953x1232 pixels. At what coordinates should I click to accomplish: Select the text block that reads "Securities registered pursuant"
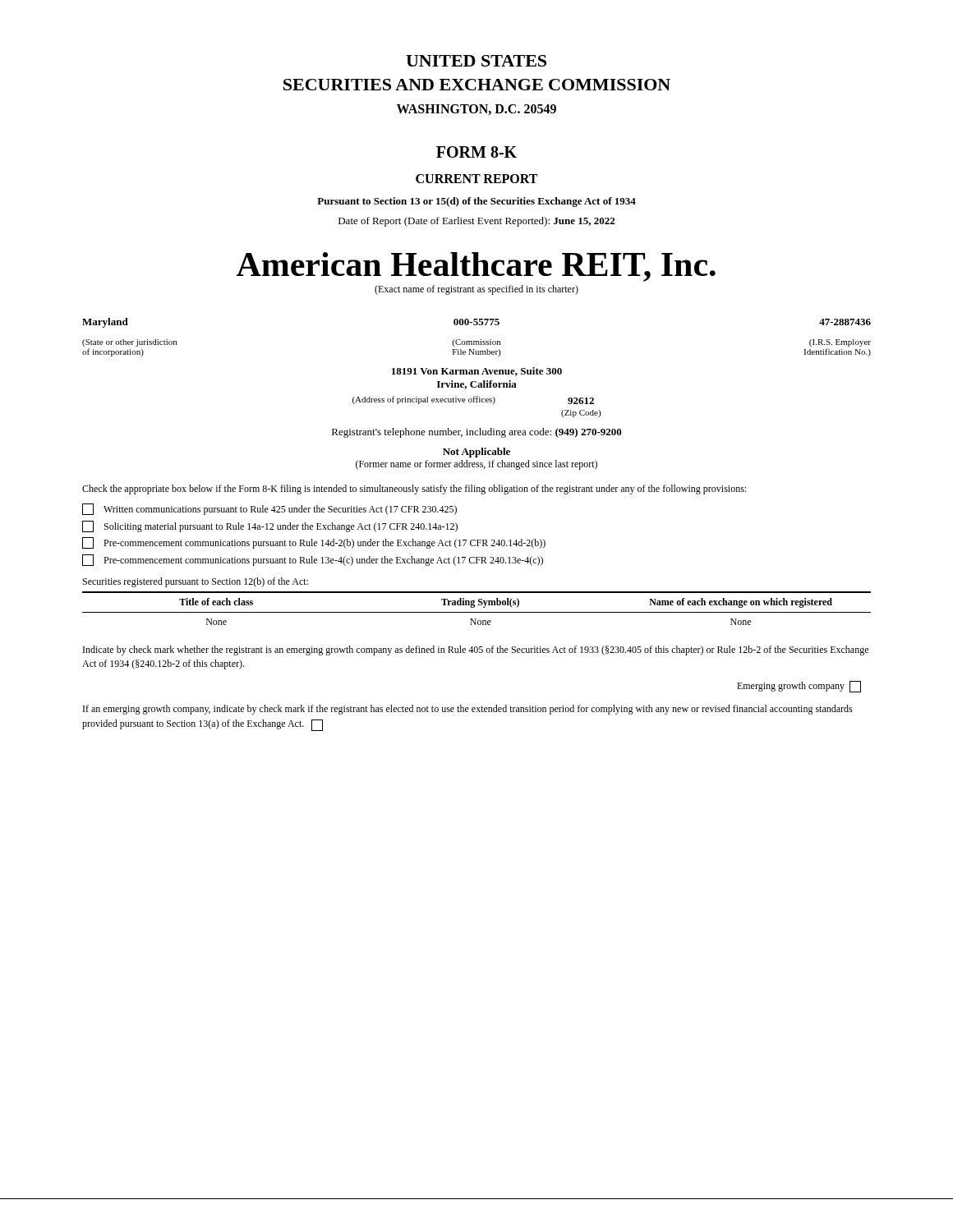(196, 581)
